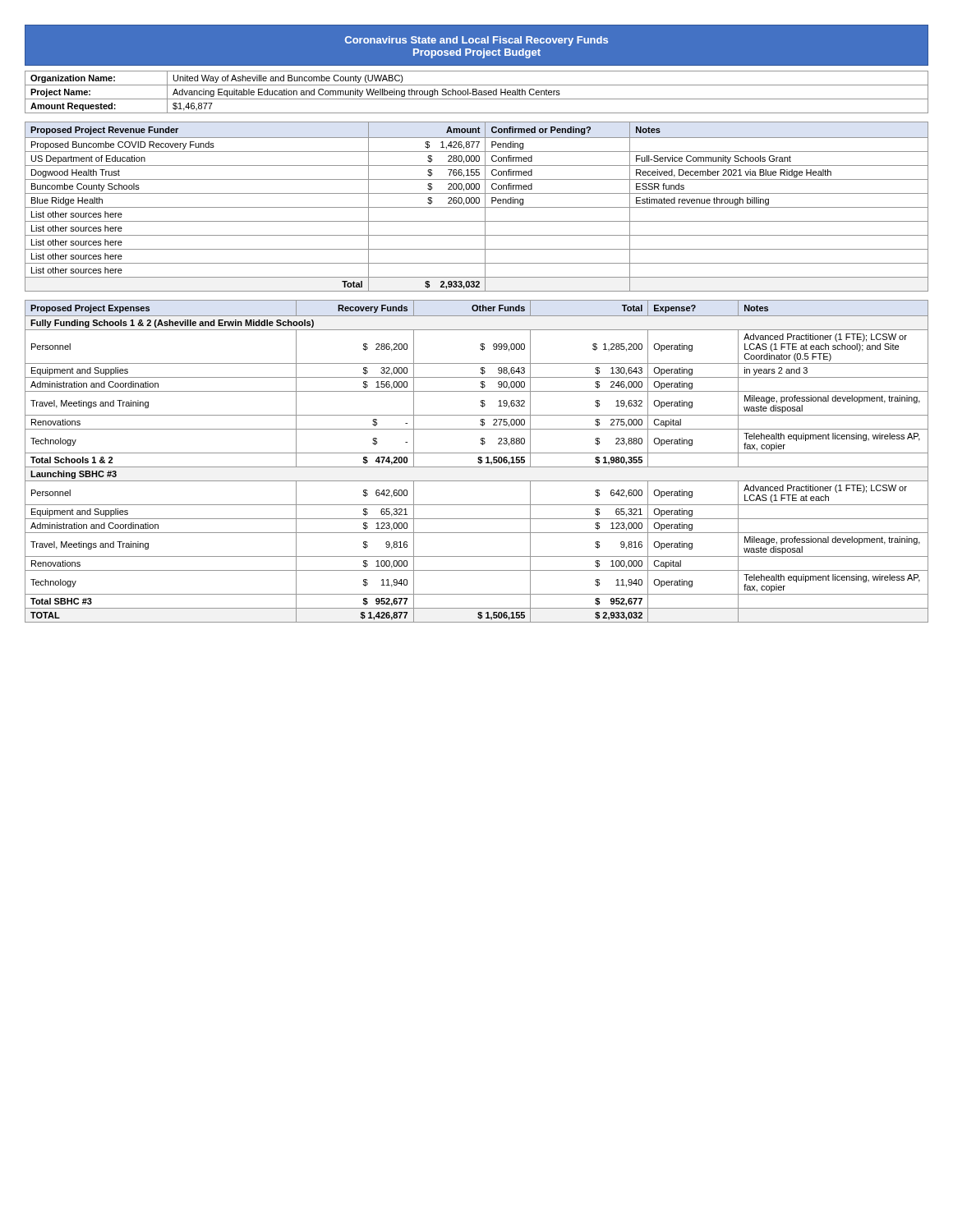Click on the region starting "Coronavirus State and Local"

point(476,46)
